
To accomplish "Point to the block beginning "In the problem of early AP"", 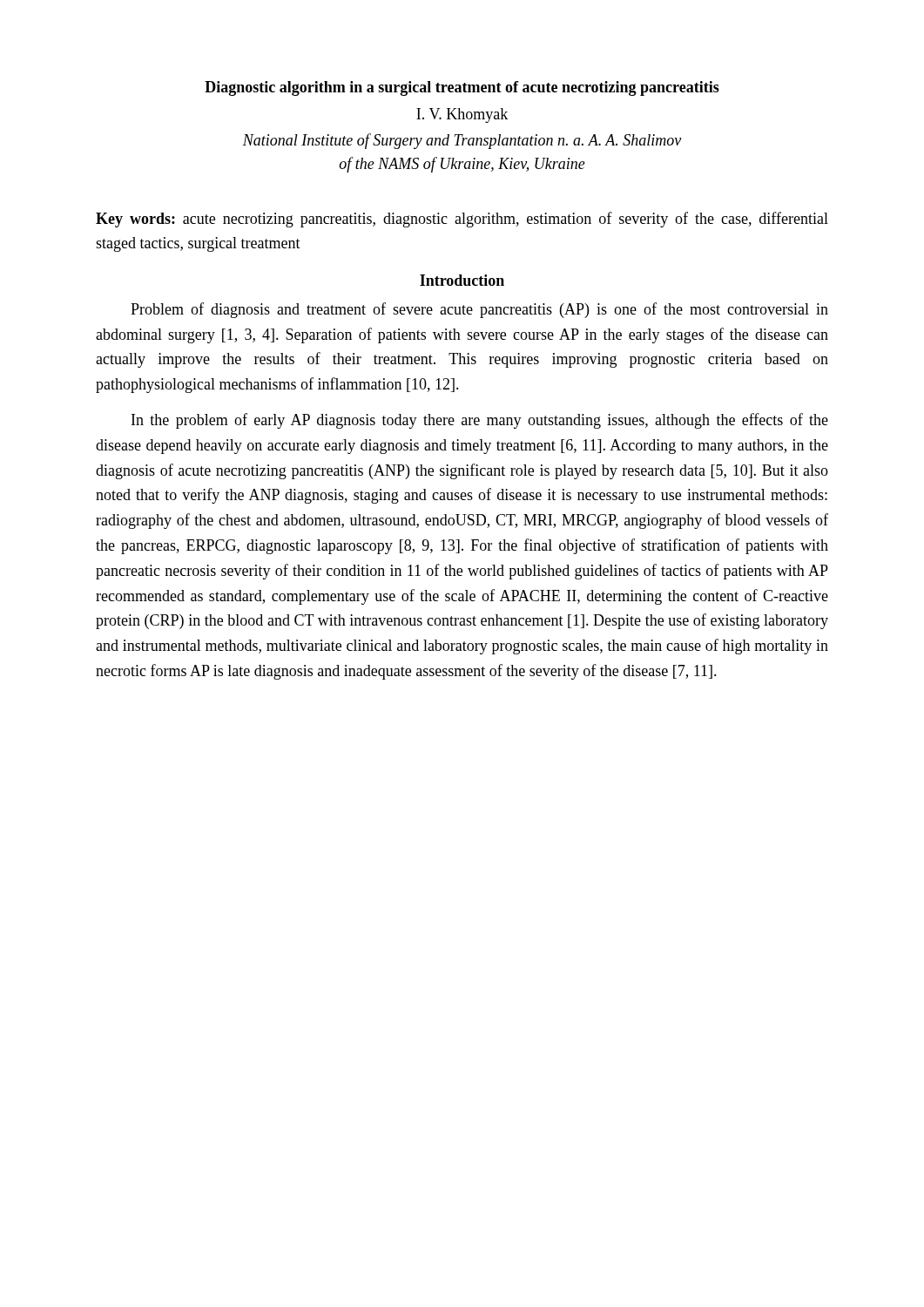I will coord(462,545).
